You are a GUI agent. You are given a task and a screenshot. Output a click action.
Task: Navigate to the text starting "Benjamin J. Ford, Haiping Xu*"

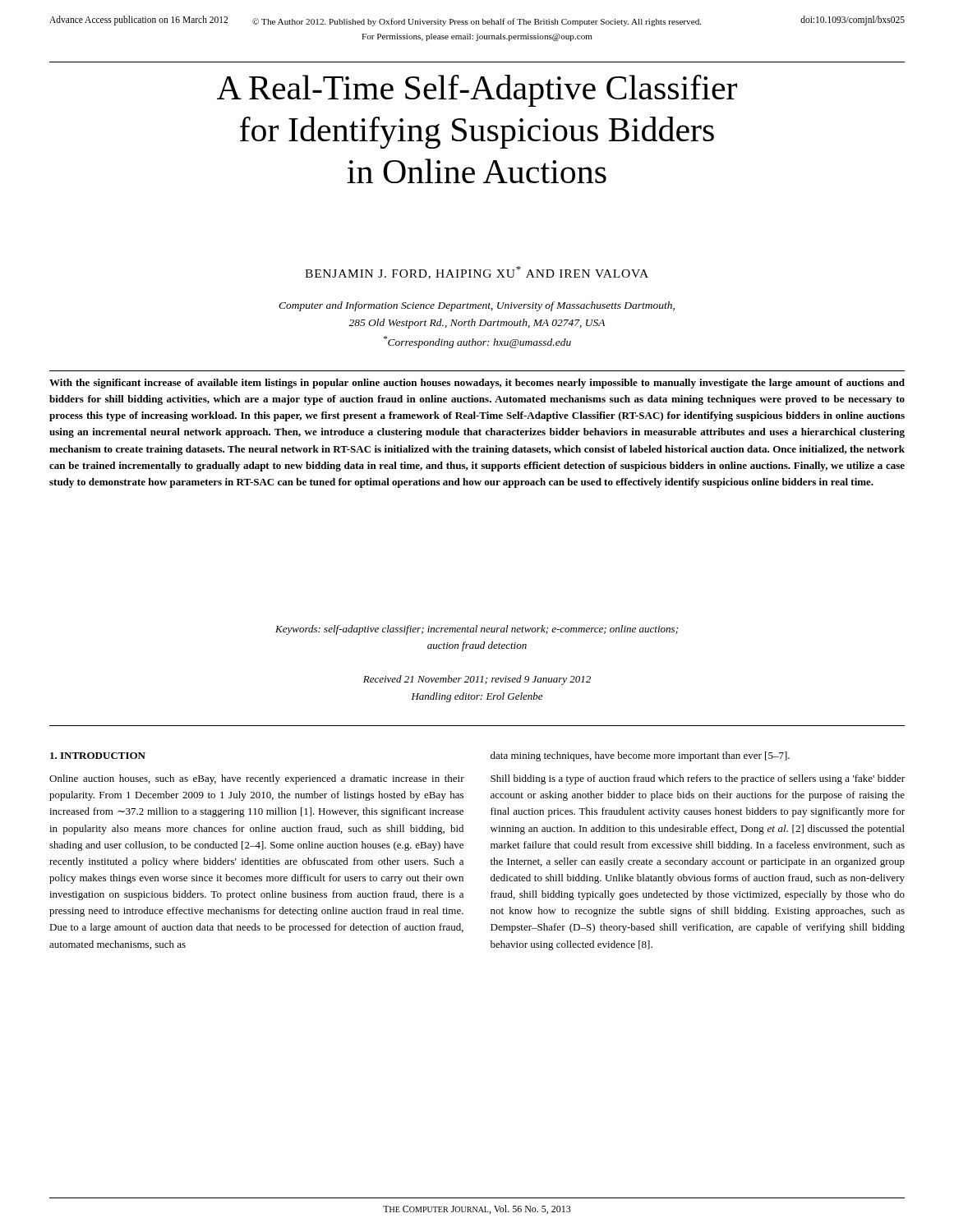tap(477, 272)
